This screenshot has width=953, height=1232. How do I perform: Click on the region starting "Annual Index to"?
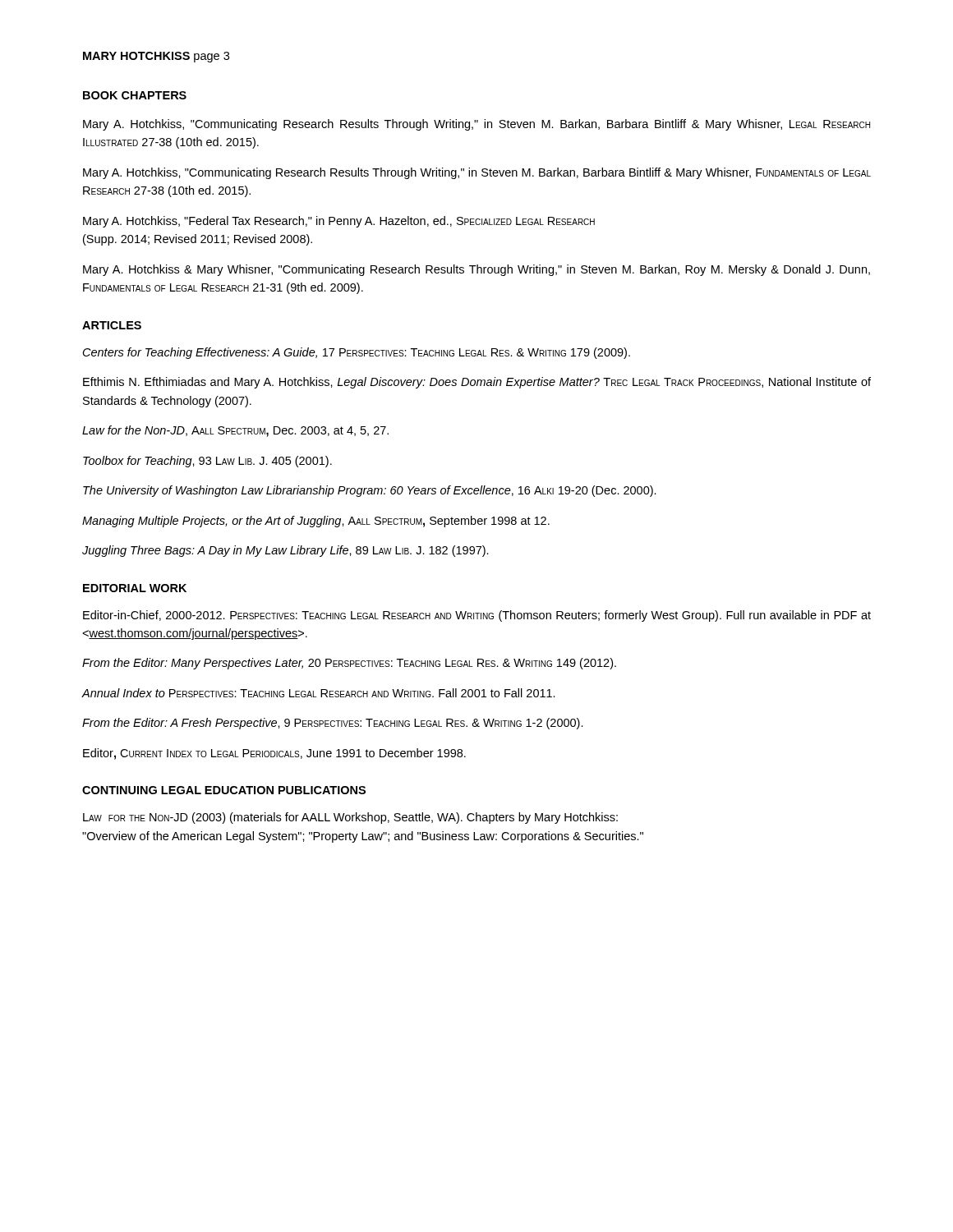pyautogui.click(x=319, y=693)
